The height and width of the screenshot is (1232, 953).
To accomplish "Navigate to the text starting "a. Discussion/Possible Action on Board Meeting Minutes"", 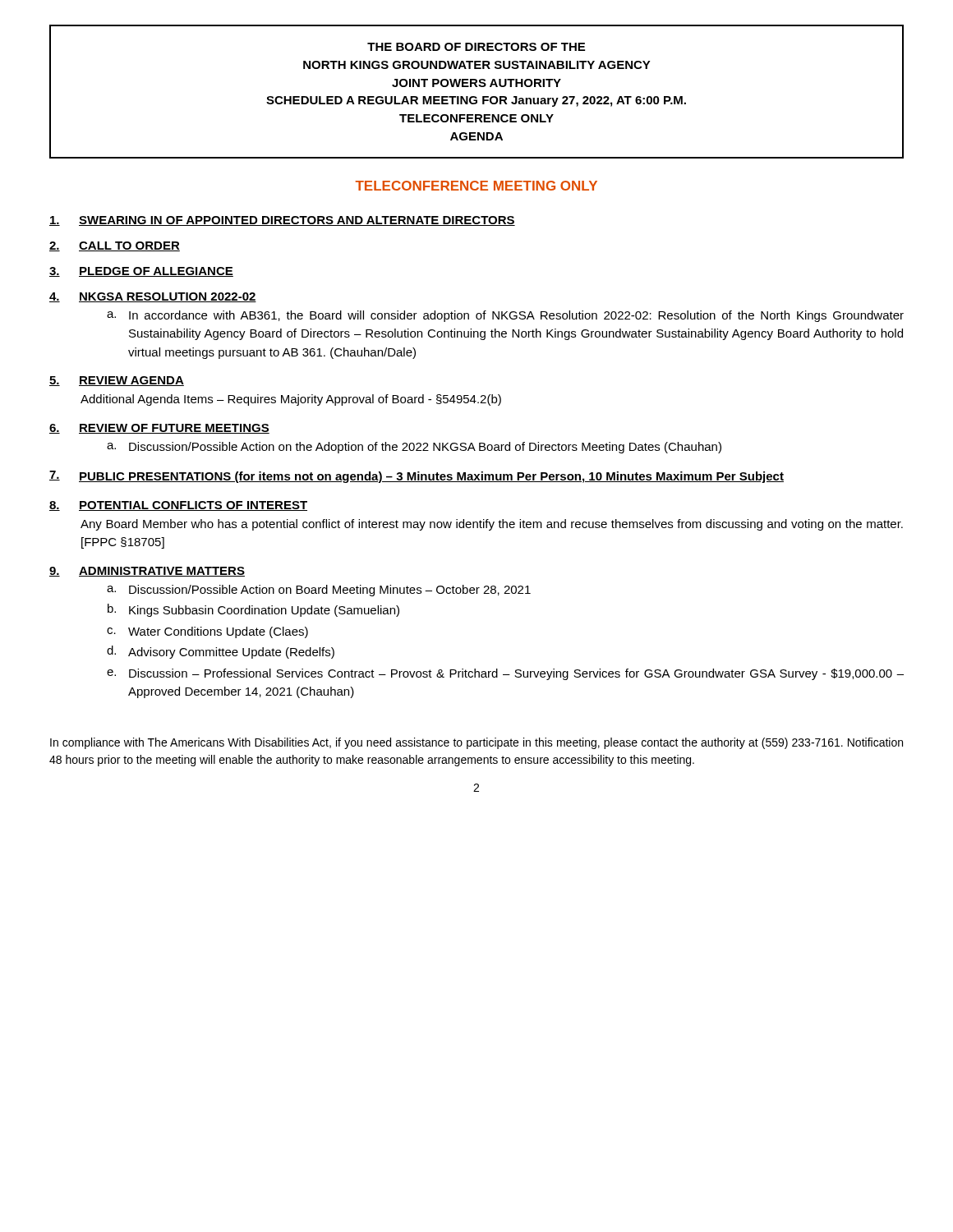I will 319,590.
